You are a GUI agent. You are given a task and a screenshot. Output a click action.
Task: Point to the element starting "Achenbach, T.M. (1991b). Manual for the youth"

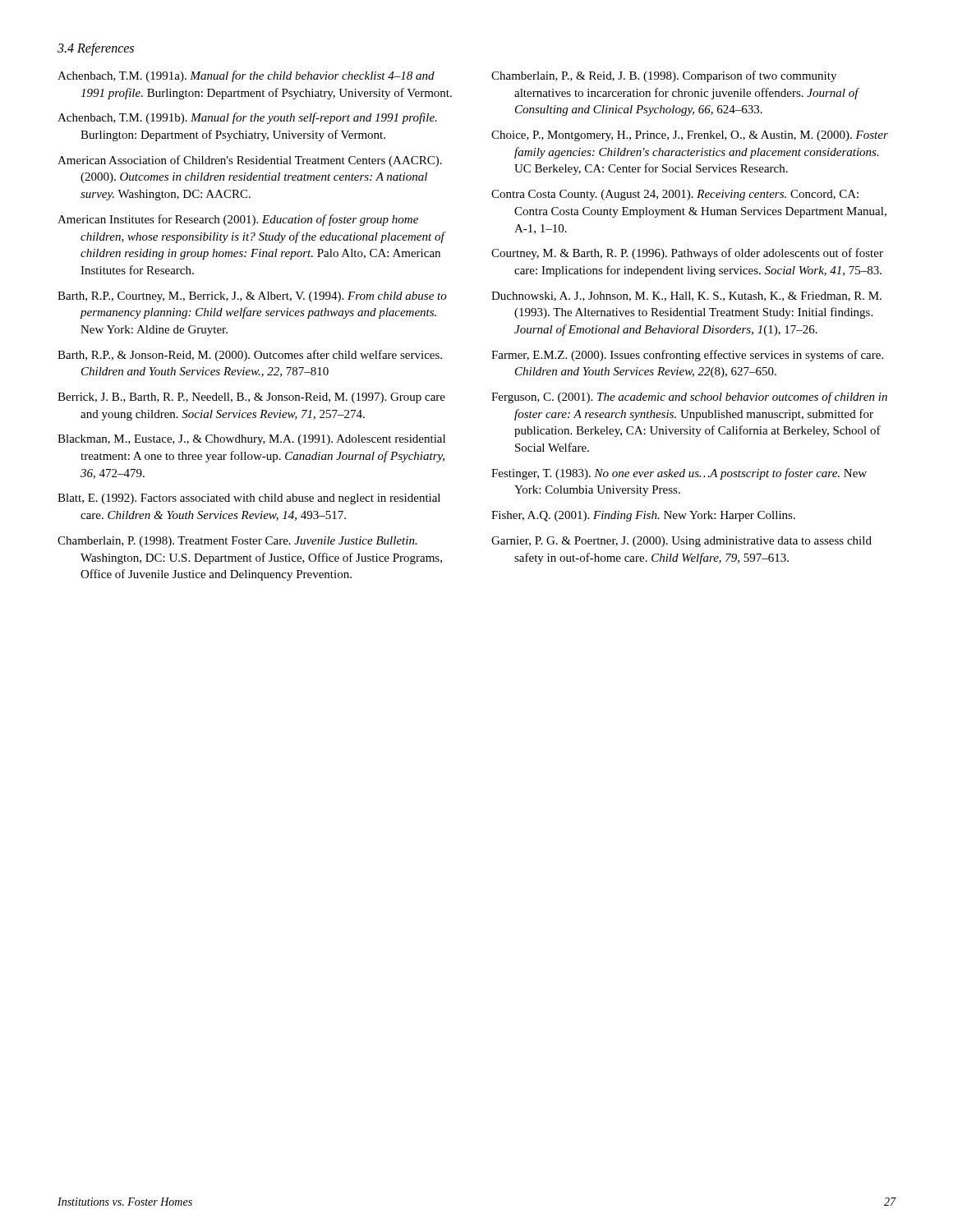coord(248,126)
